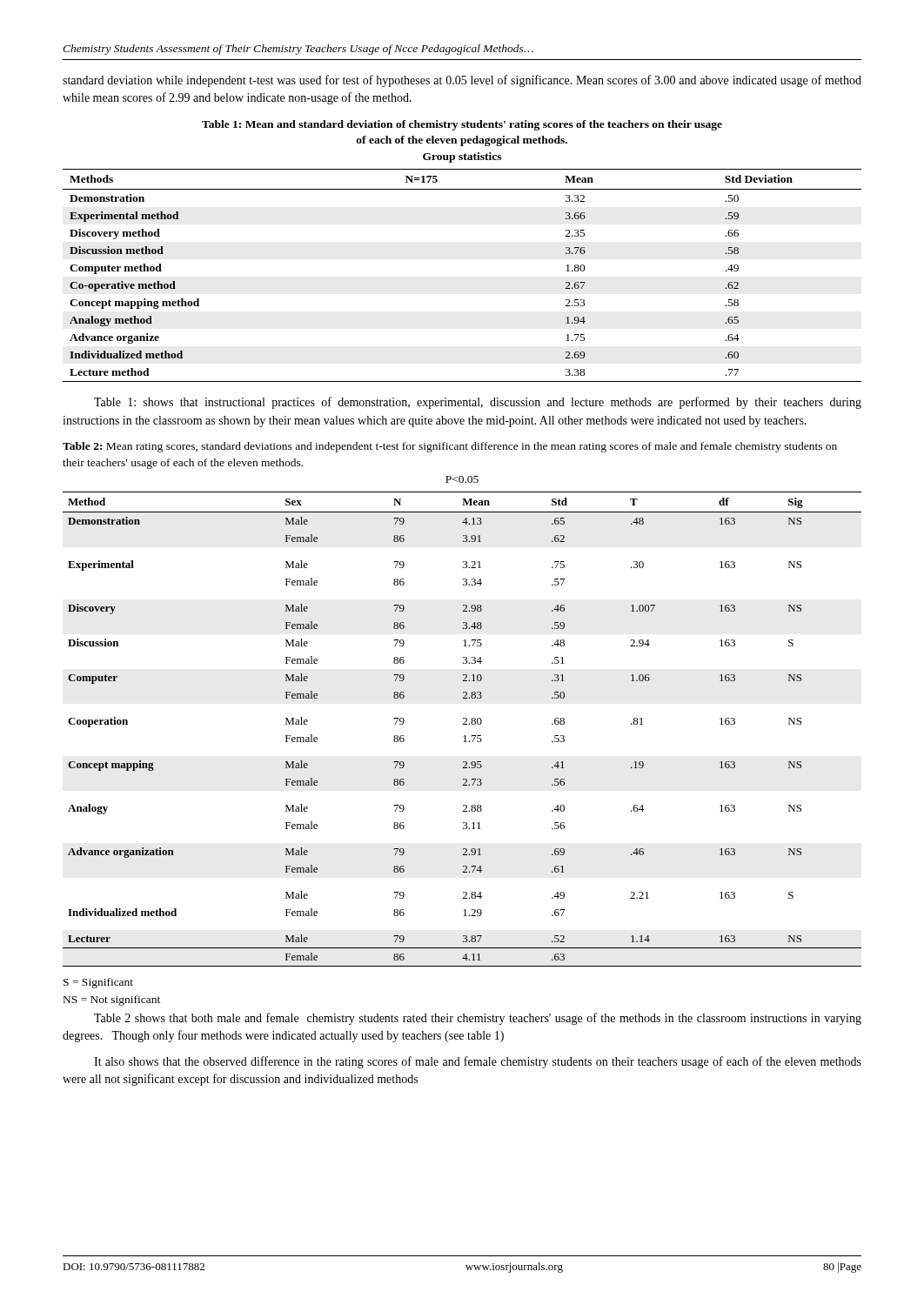Find the table that mentions "Experimental method"
This screenshot has height=1305, width=924.
[462, 276]
